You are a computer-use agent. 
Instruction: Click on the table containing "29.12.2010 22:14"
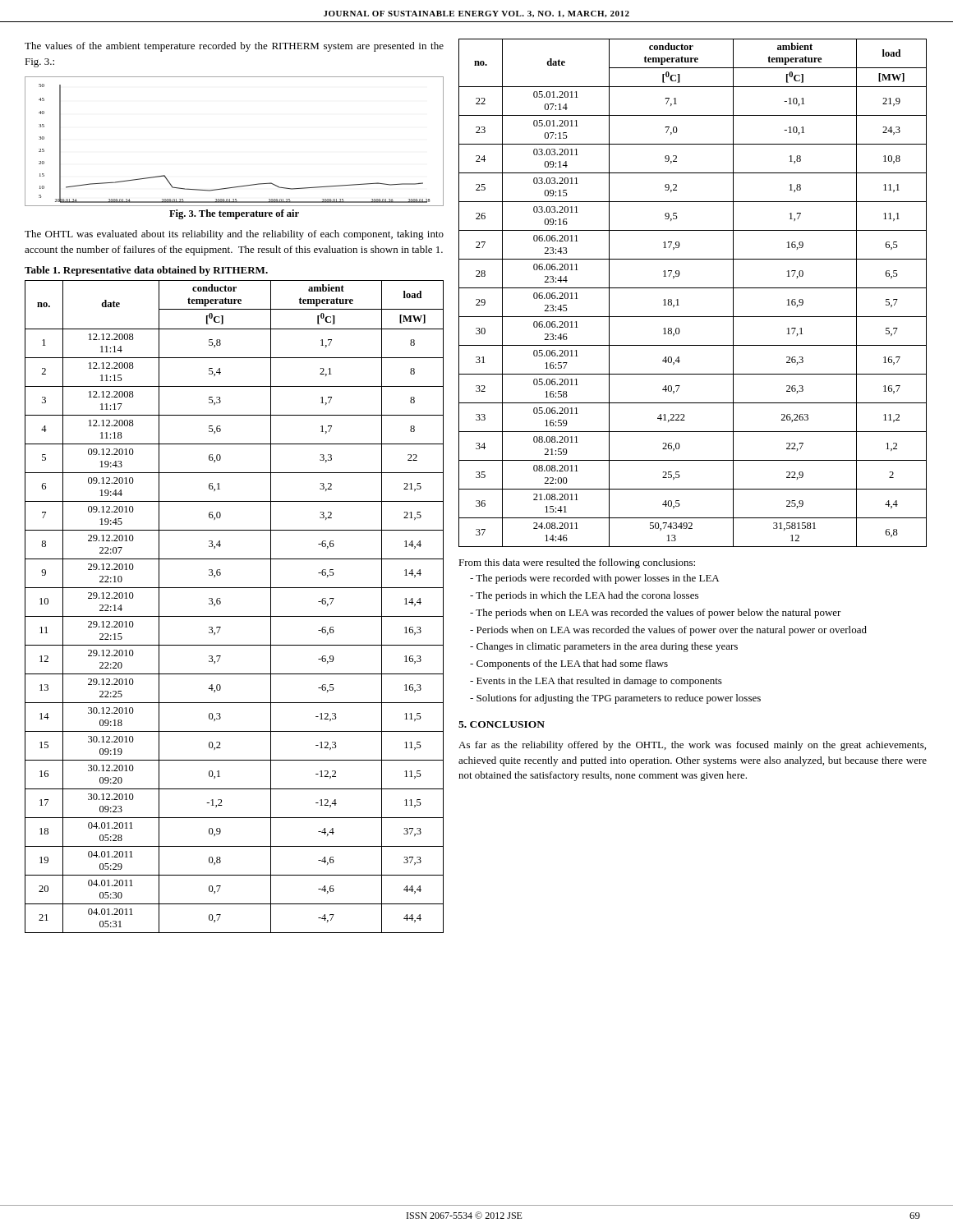(x=234, y=607)
